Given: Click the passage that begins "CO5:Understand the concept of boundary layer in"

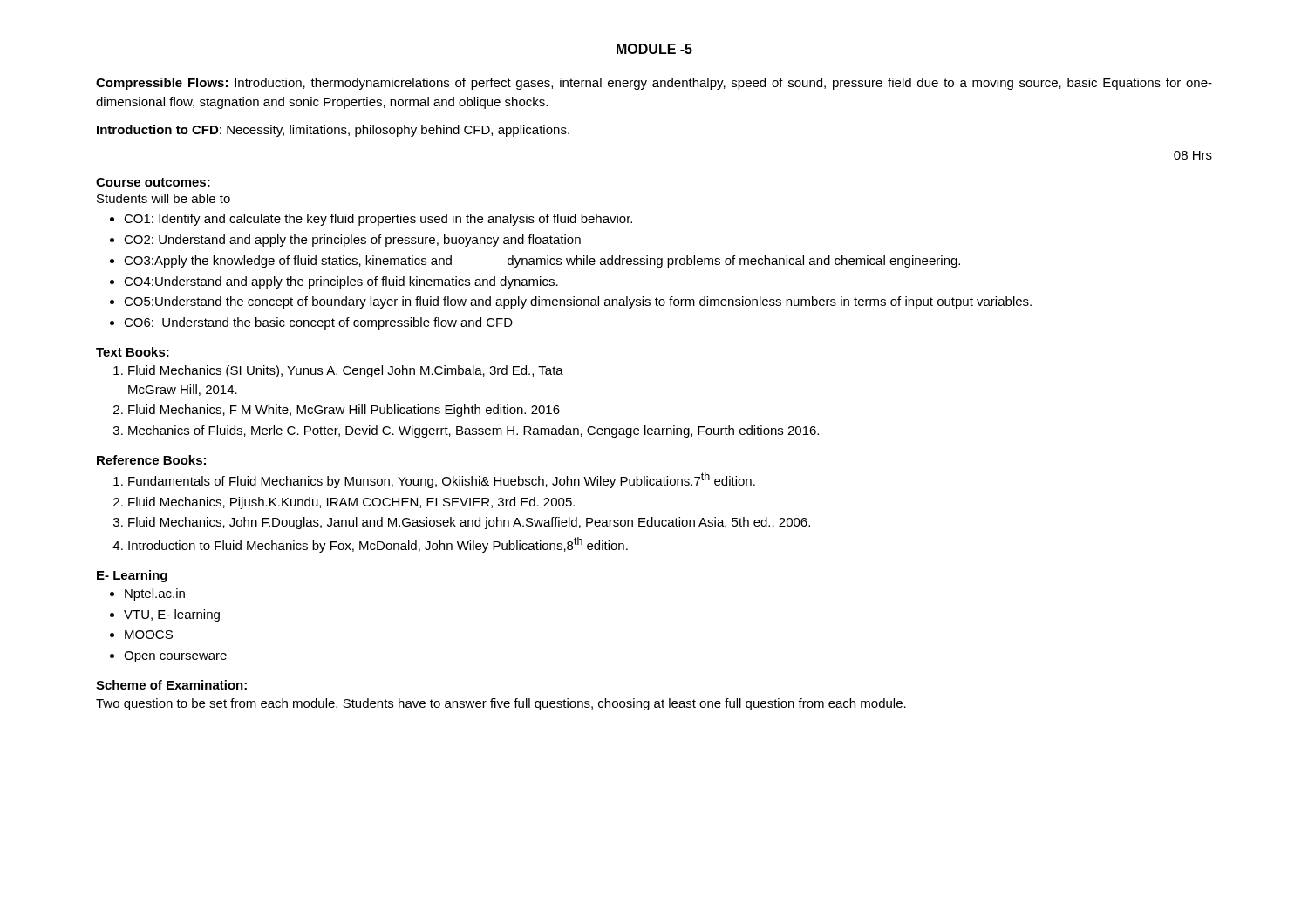Looking at the screenshot, I should (x=578, y=301).
